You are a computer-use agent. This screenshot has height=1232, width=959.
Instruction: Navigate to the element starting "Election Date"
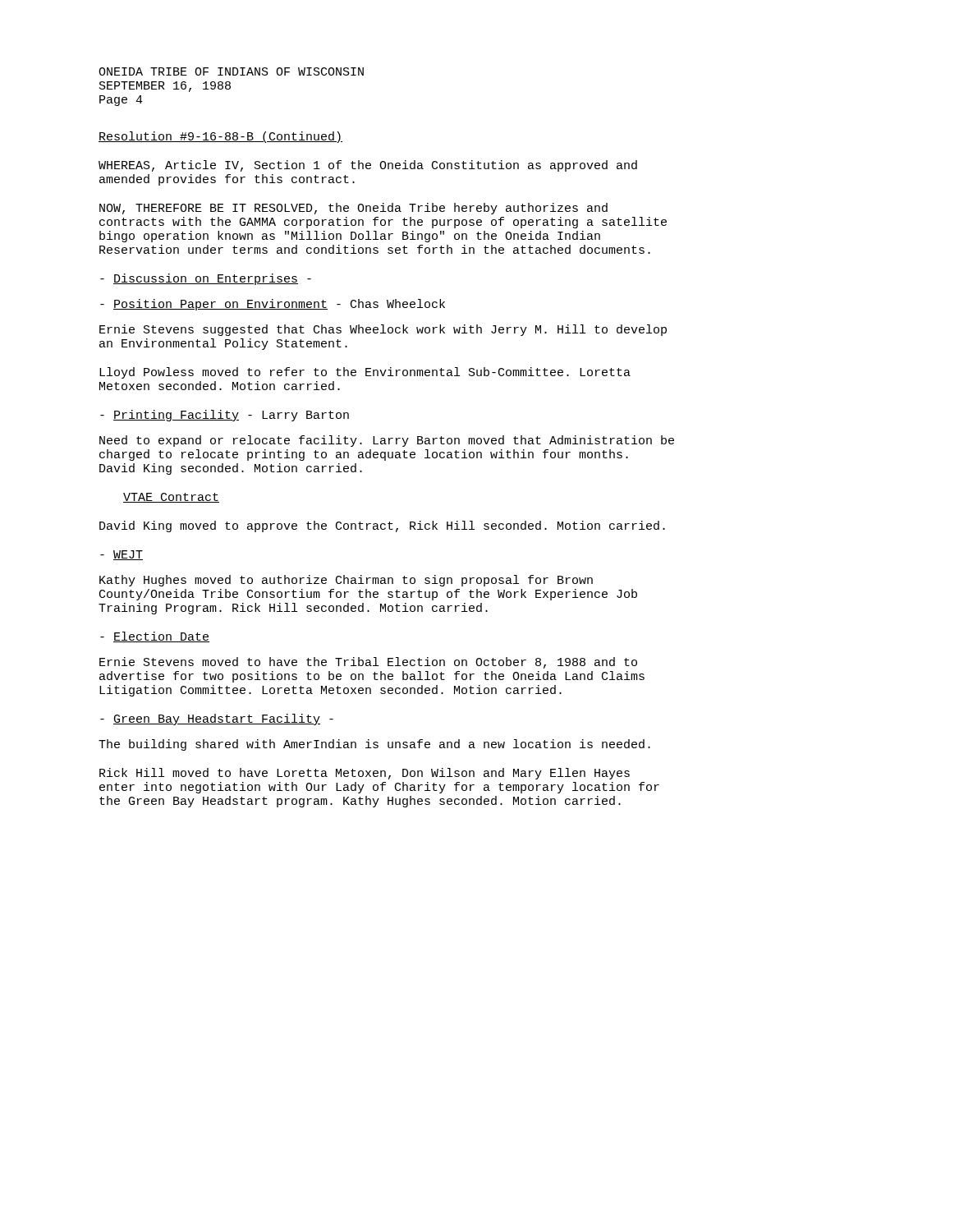[154, 638]
